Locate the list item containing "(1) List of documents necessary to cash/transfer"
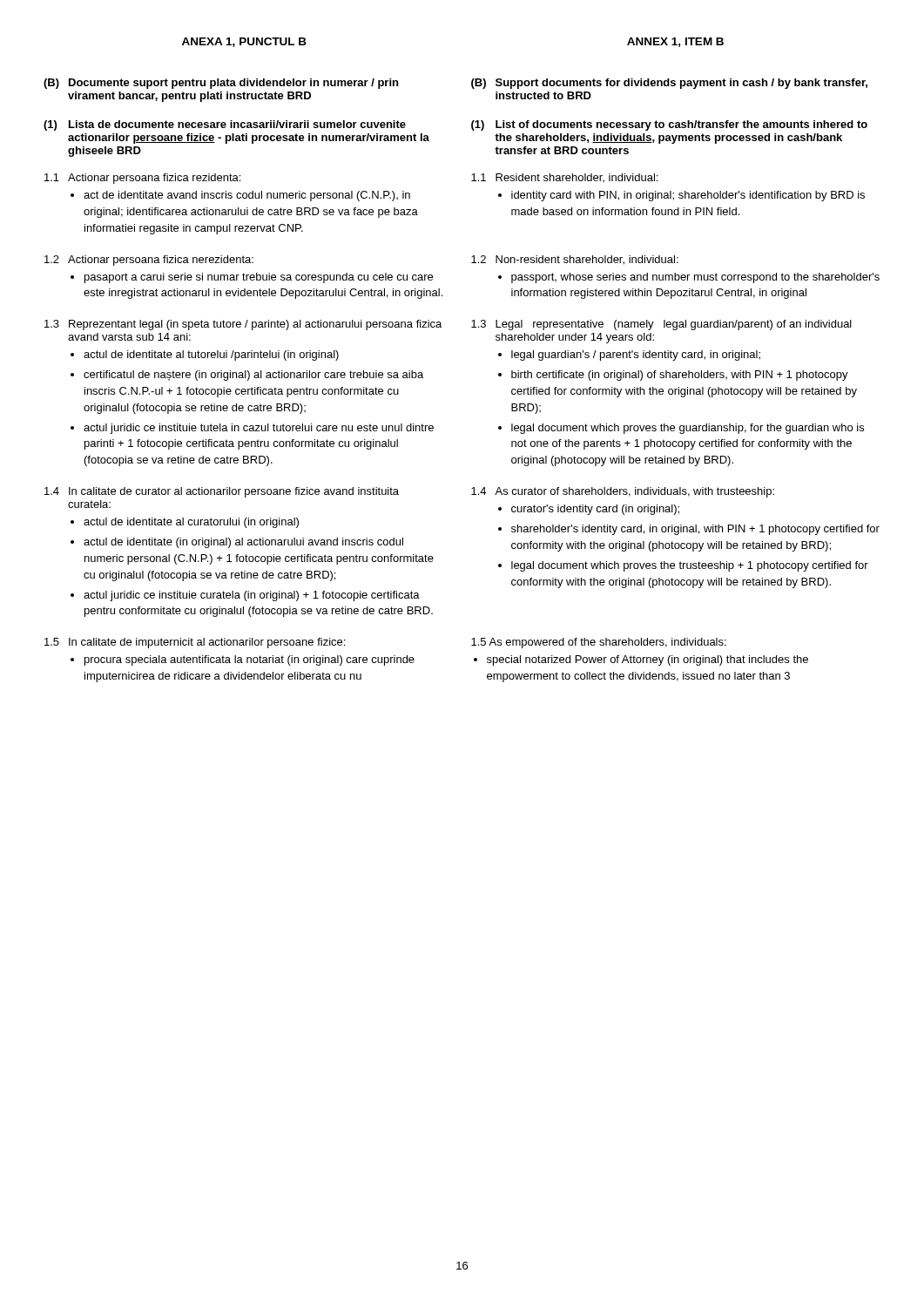Image resolution: width=924 pixels, height=1307 pixels. tap(676, 137)
